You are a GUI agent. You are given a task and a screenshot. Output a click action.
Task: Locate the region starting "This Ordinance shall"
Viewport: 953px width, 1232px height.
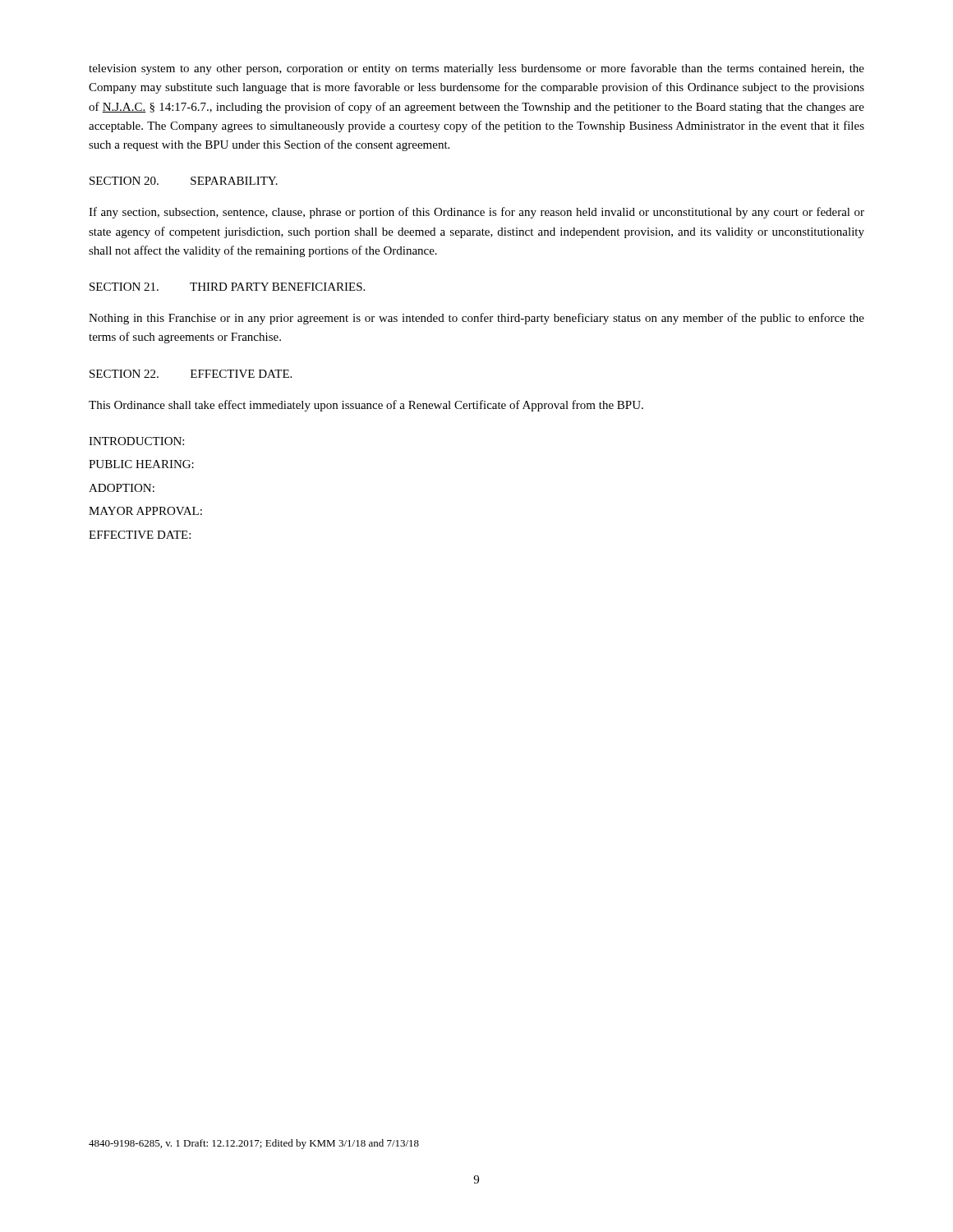(366, 405)
